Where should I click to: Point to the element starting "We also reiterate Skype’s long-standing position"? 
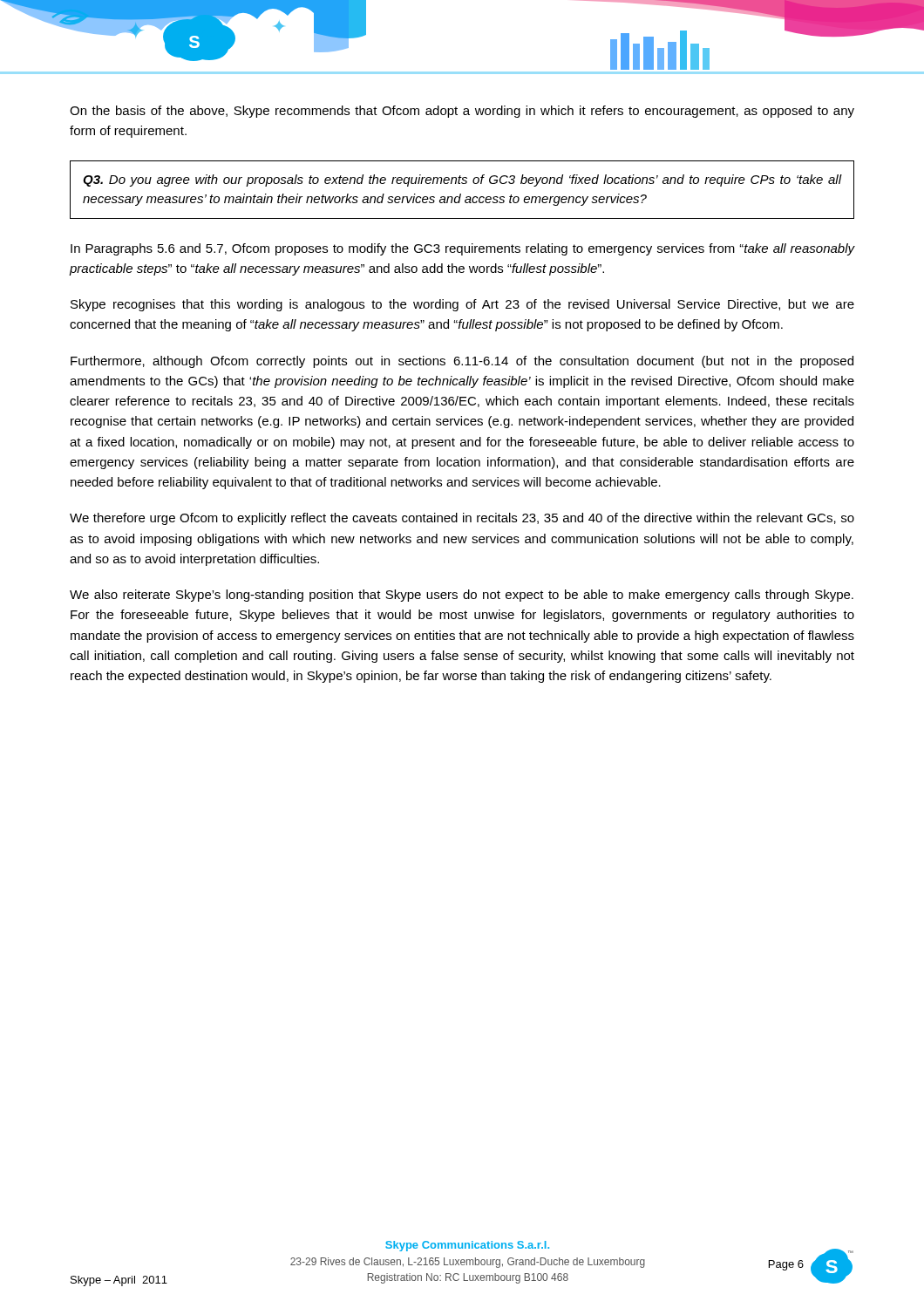[x=462, y=635]
